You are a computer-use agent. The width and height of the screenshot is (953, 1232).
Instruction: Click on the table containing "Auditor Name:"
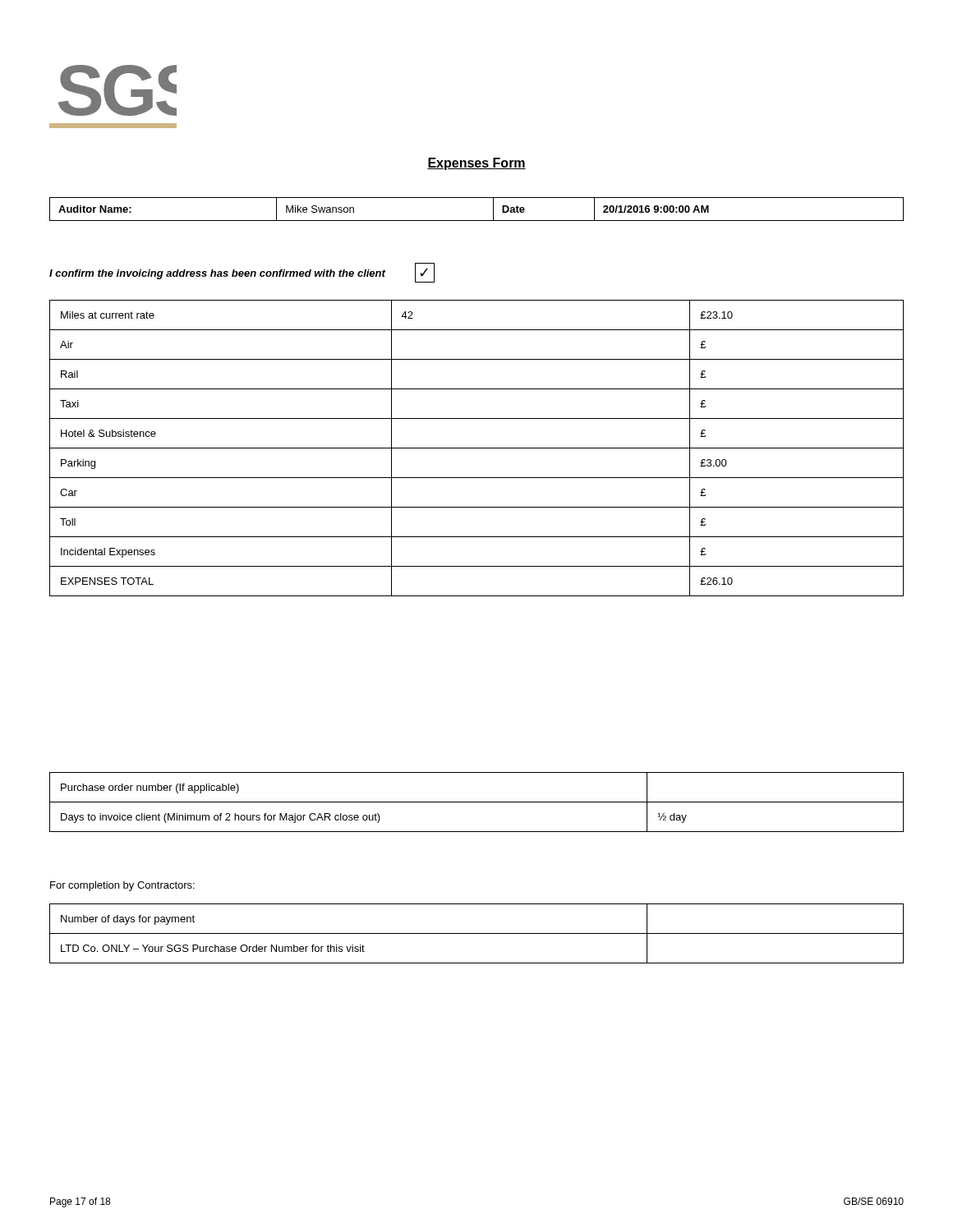(476, 209)
